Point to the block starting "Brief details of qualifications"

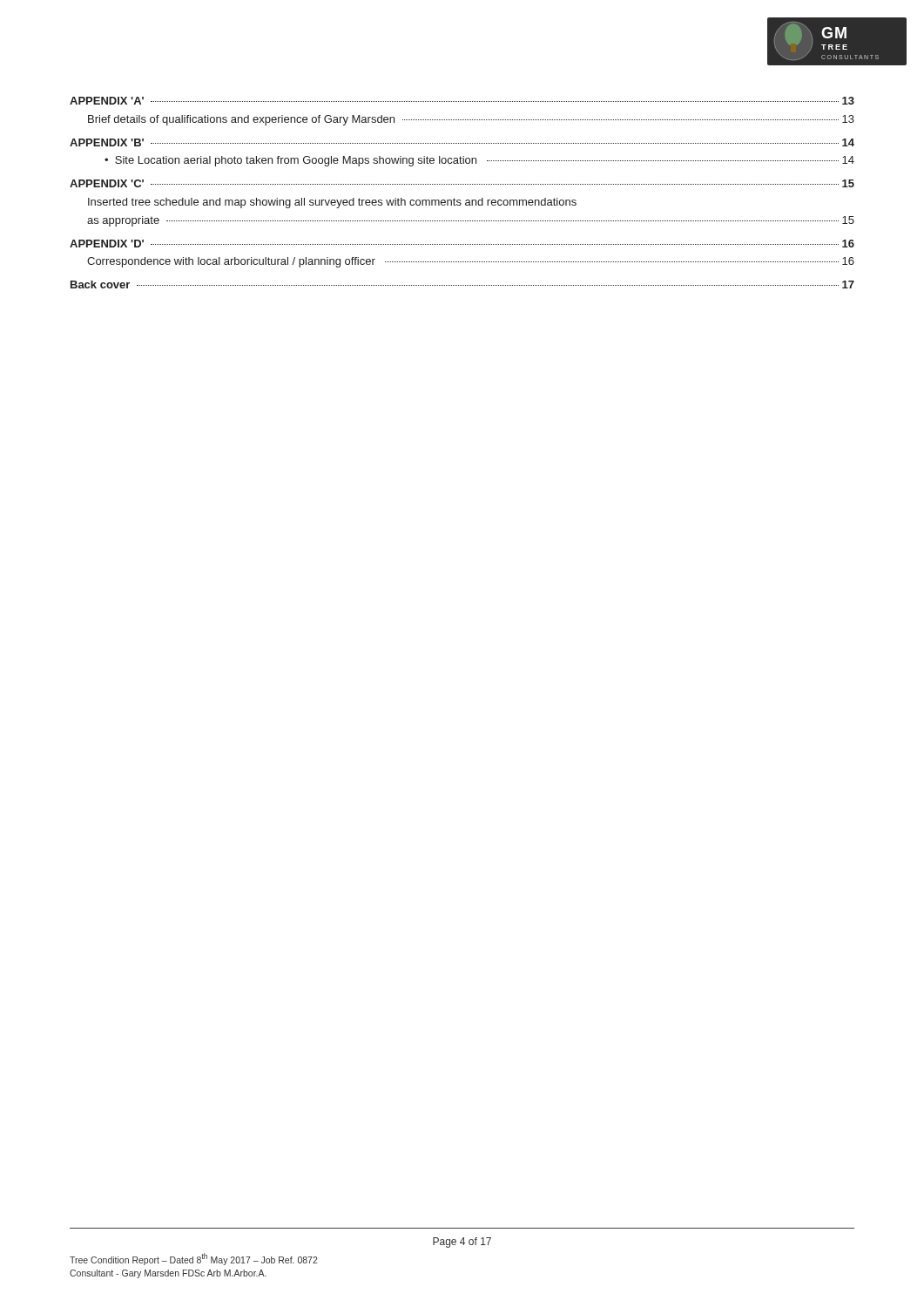coord(471,120)
